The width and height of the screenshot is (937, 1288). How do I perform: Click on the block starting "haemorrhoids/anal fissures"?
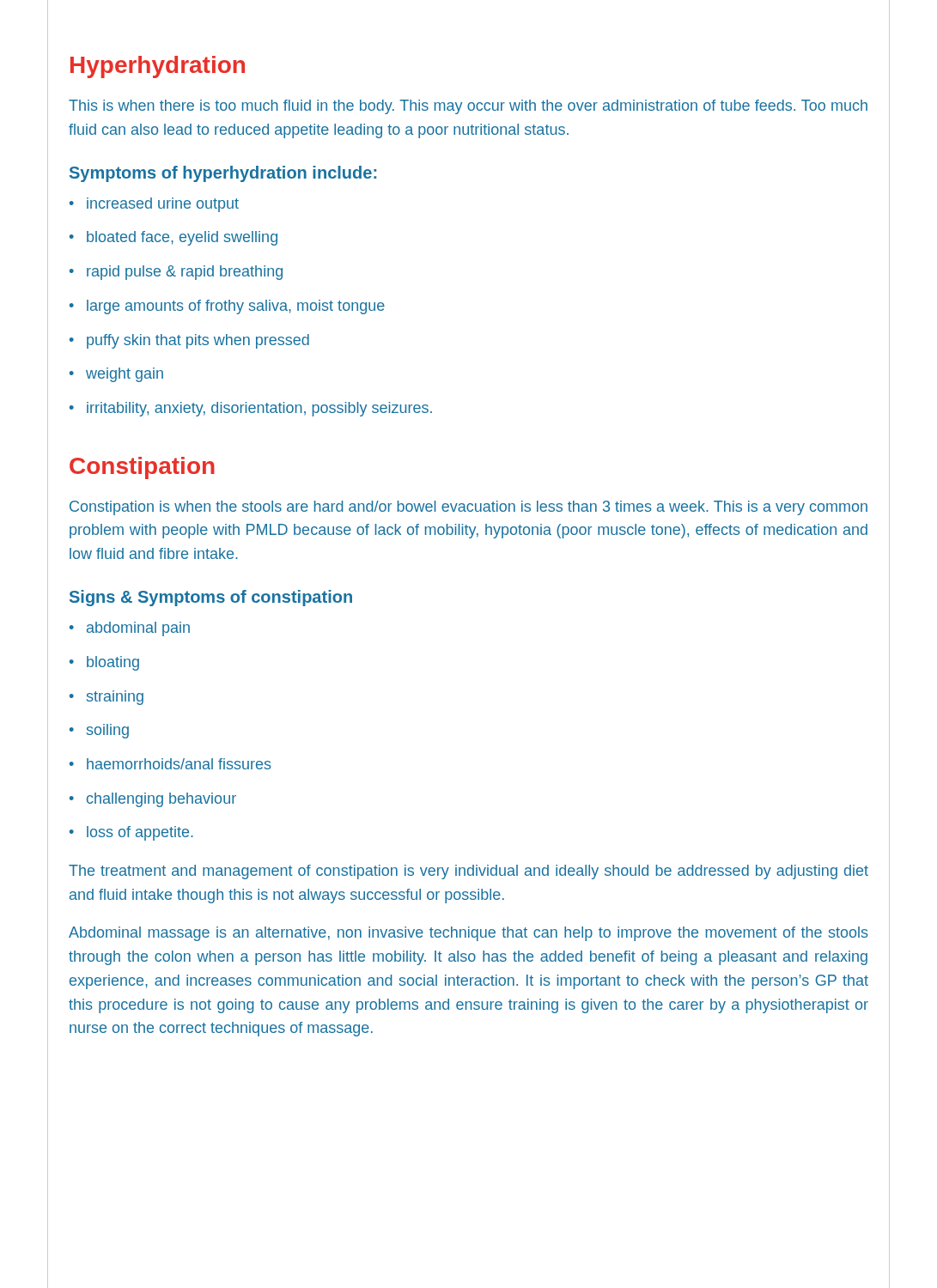pyautogui.click(x=170, y=764)
